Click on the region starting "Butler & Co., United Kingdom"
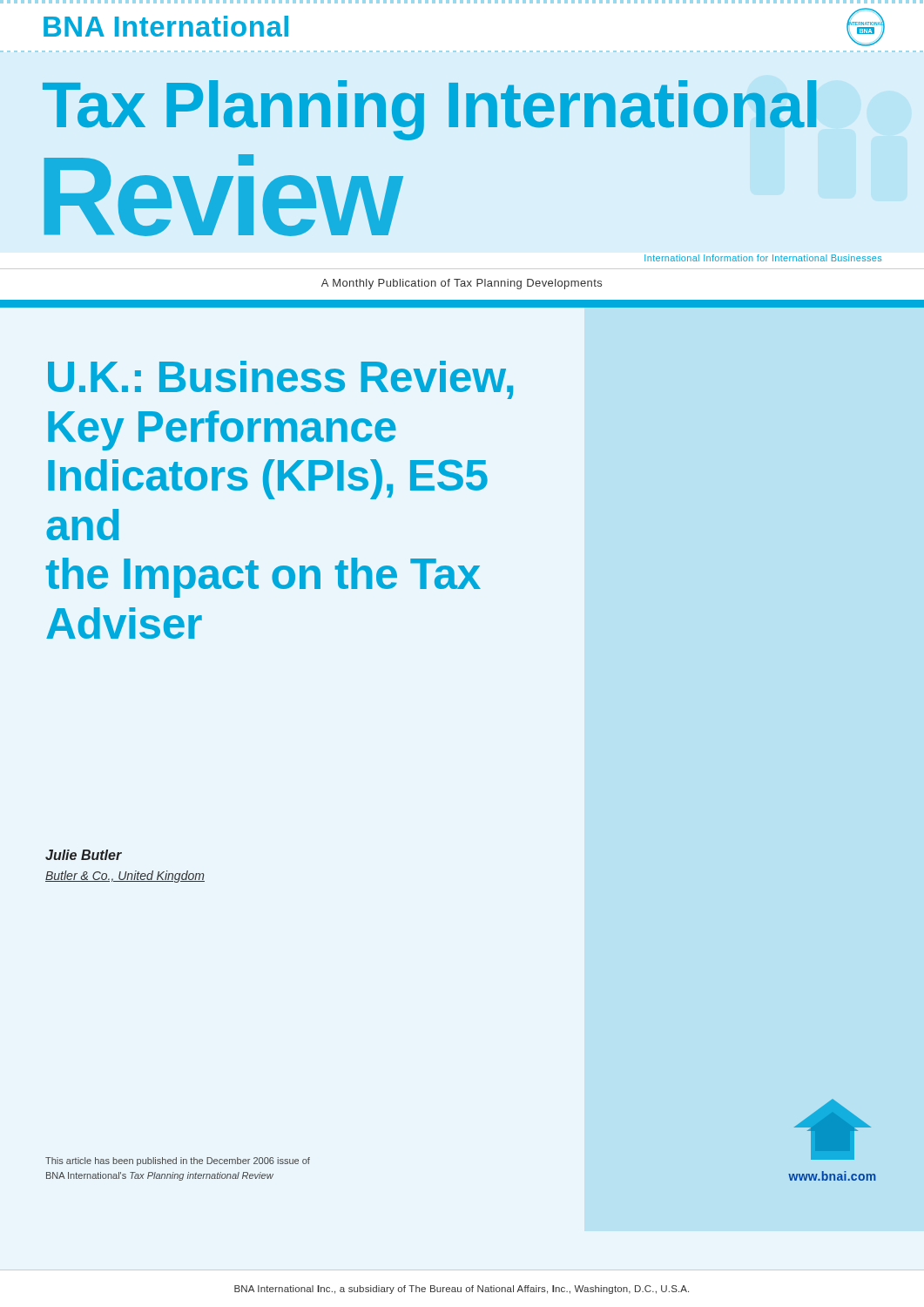 pyautogui.click(x=125, y=876)
